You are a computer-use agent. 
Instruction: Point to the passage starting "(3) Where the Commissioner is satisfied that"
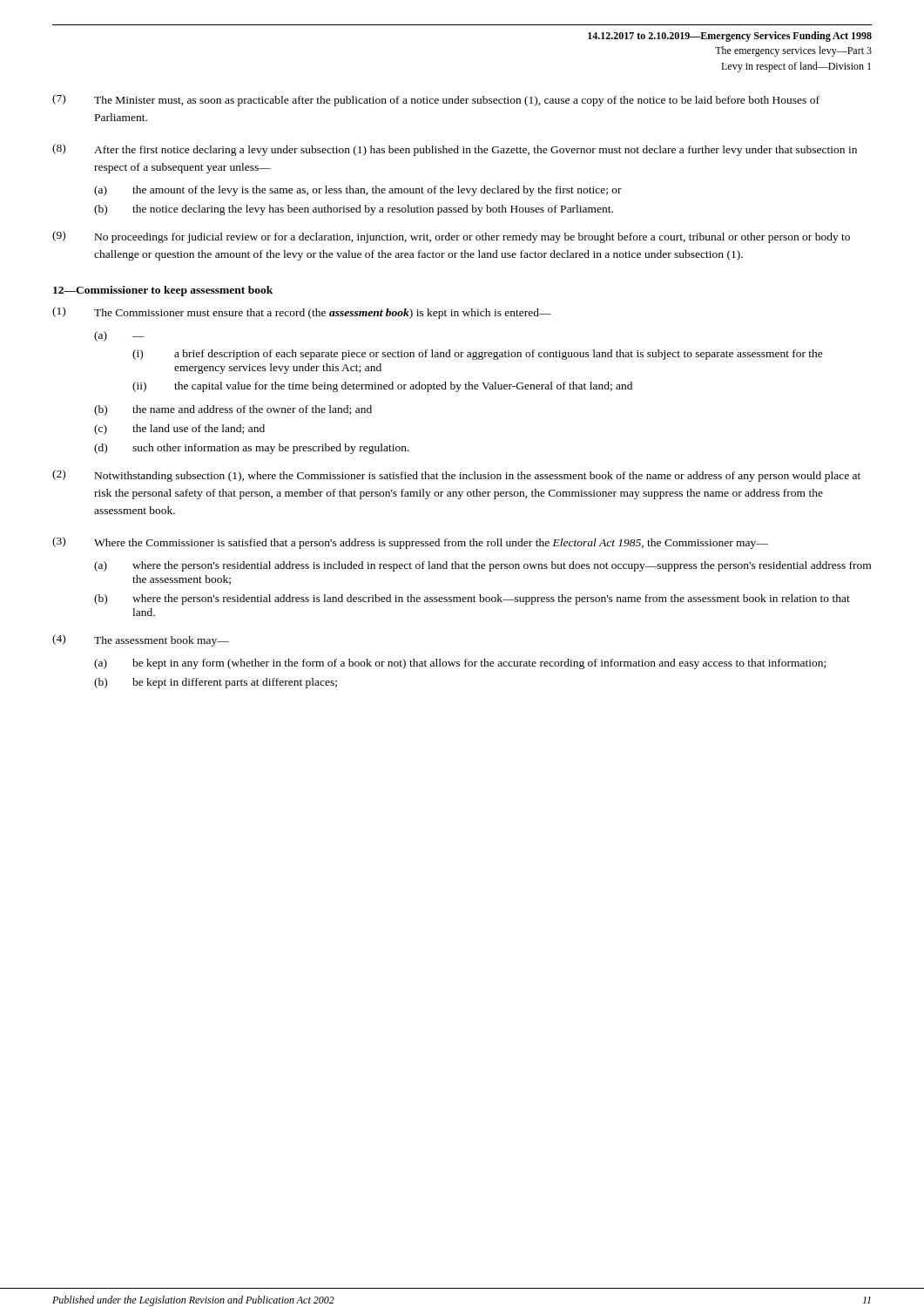point(462,579)
